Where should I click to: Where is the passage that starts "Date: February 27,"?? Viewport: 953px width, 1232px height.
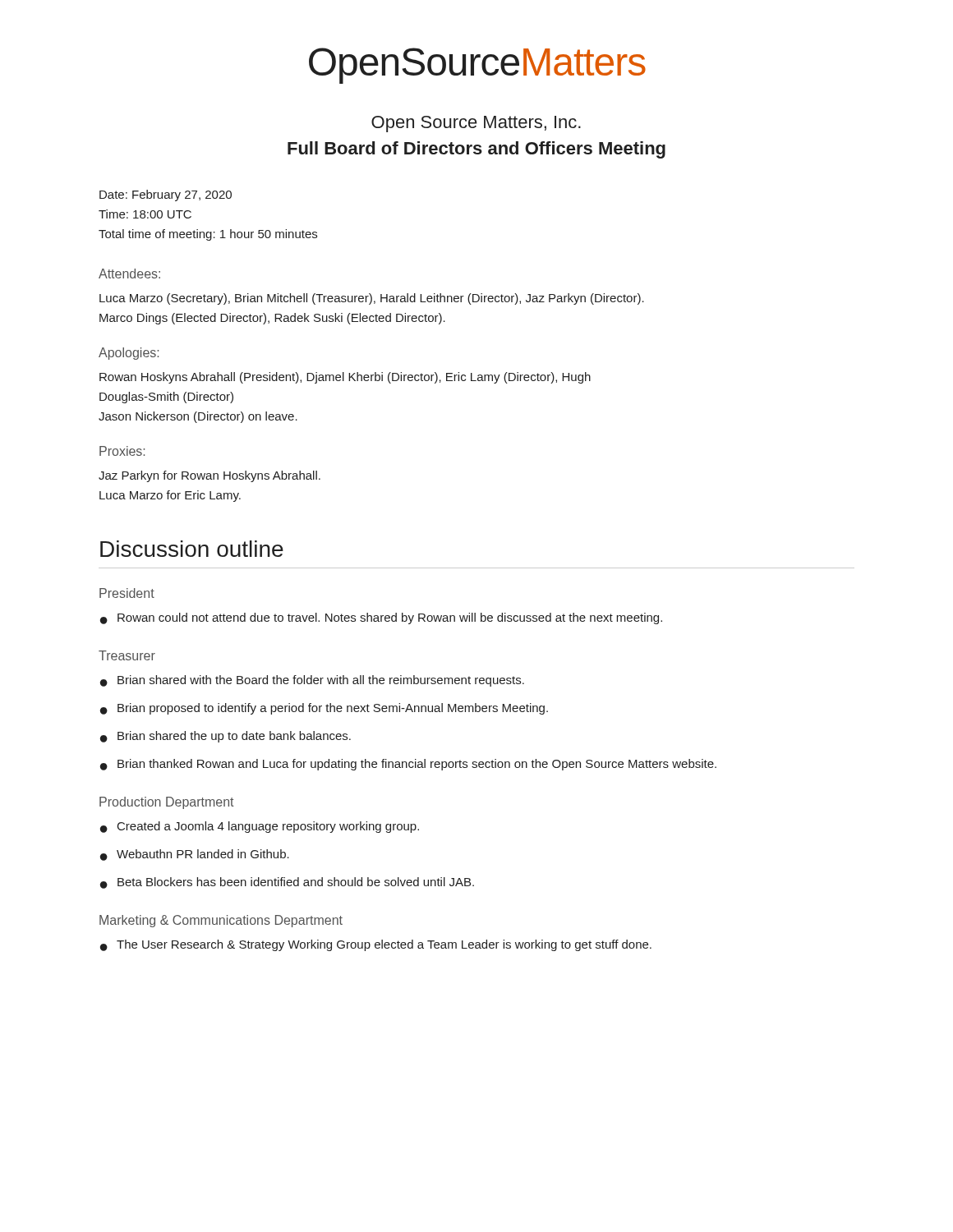[166, 195]
